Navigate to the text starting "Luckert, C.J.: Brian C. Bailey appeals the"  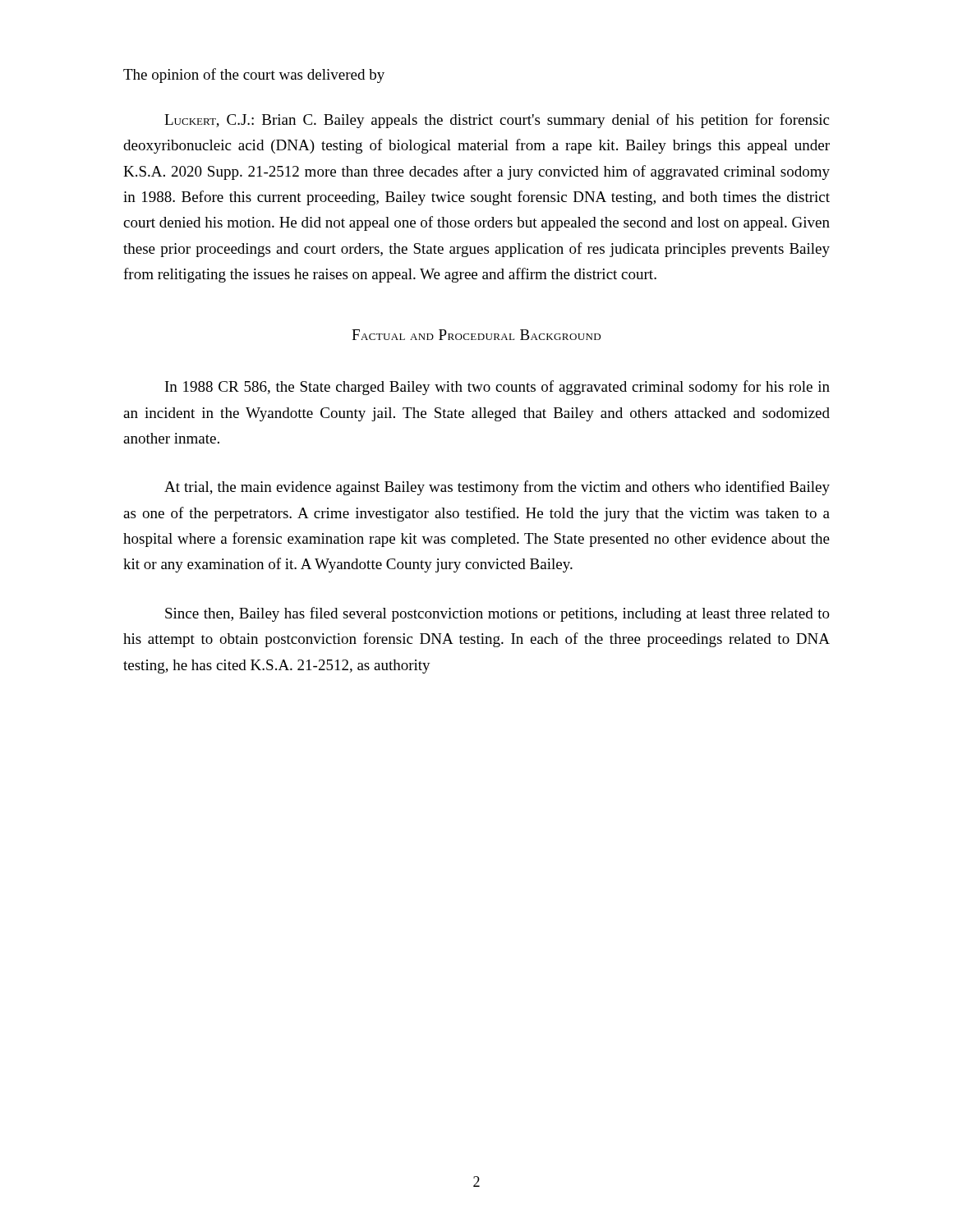(x=476, y=197)
